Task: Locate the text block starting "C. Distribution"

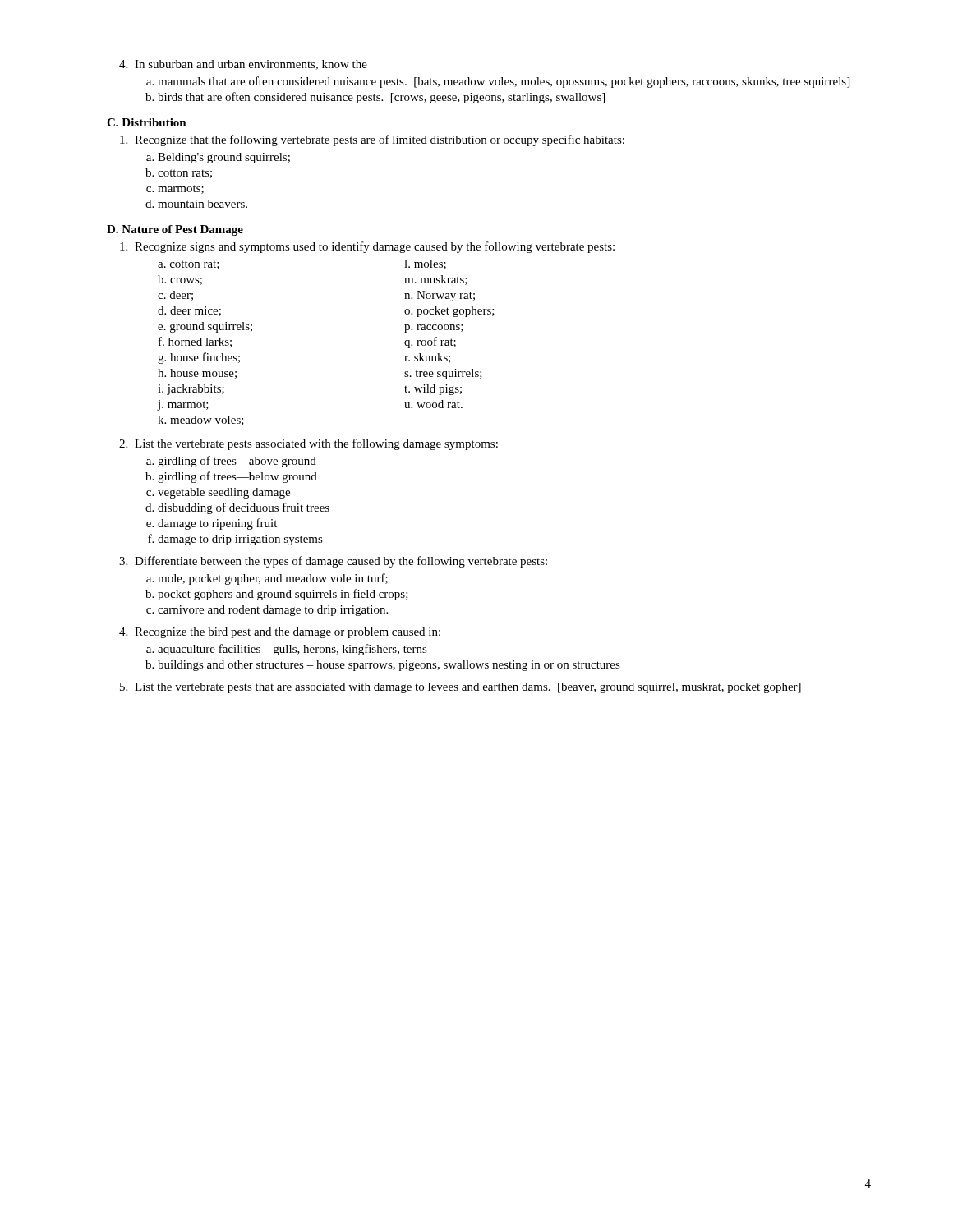Action: pyautogui.click(x=147, y=122)
